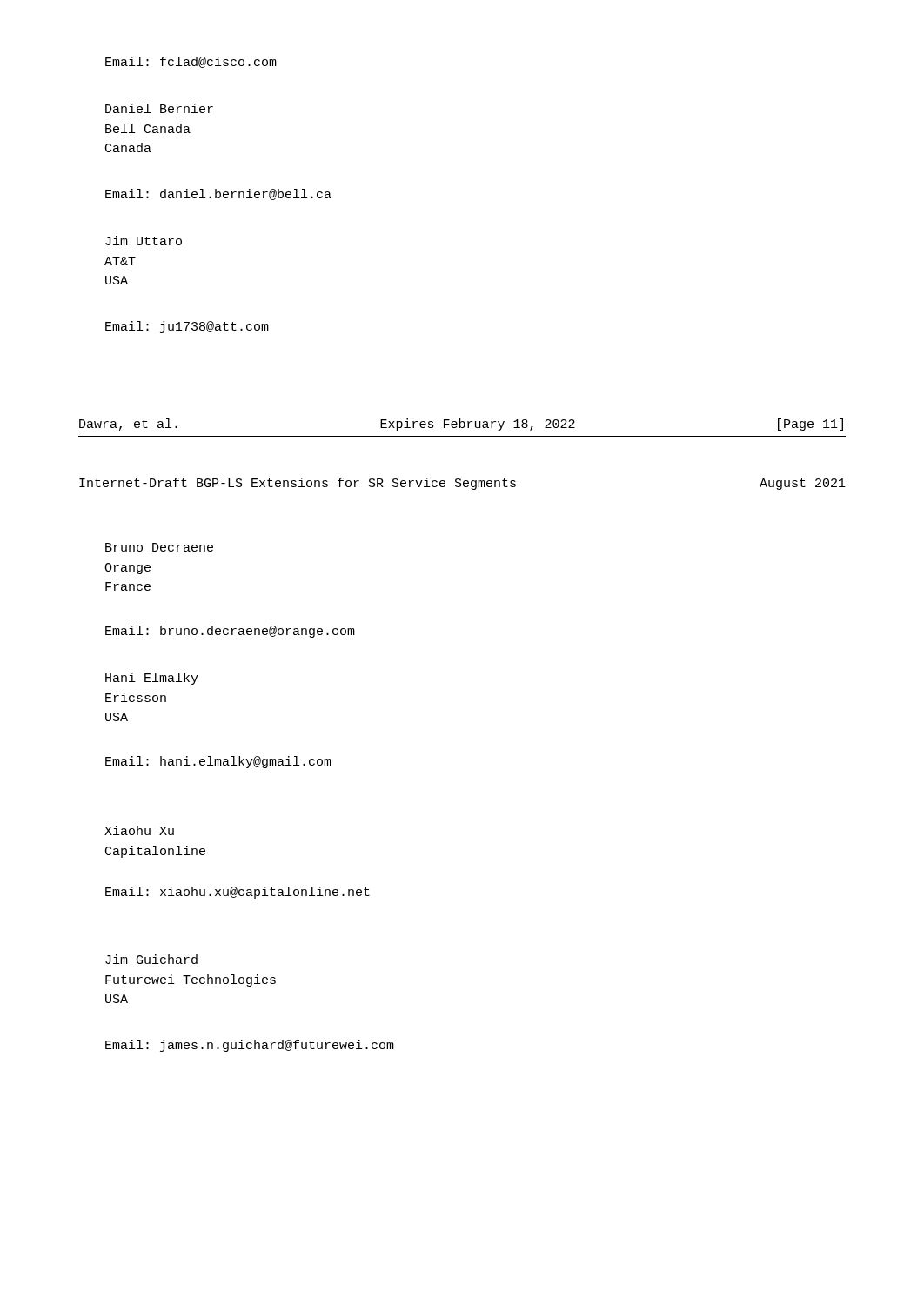Locate the text with the text "Daniel Bernier Bell Canada Canada"
The height and width of the screenshot is (1305, 924).
coord(159,130)
